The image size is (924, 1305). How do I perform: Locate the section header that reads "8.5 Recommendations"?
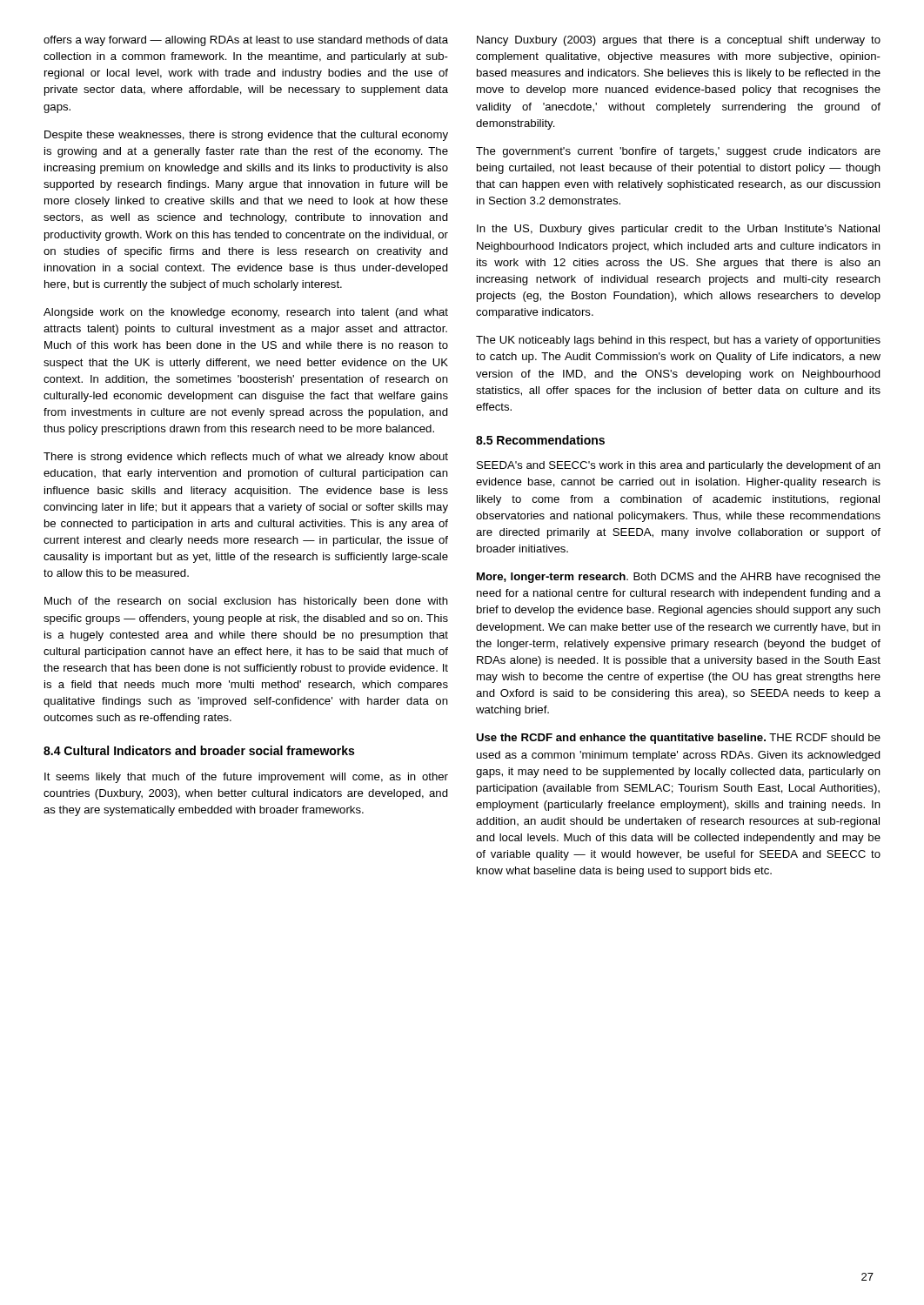point(541,440)
